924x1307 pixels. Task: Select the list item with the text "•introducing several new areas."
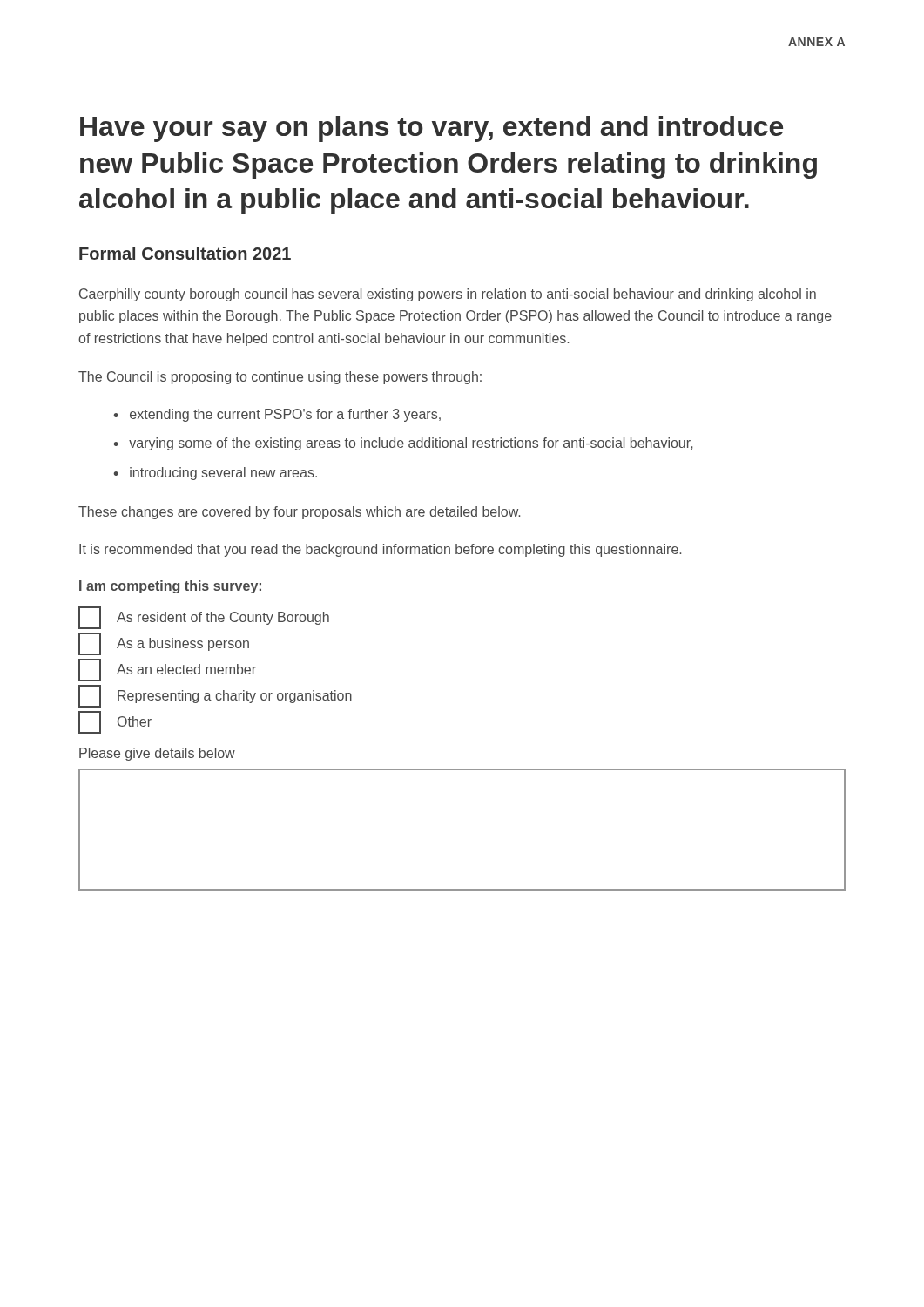coord(216,473)
